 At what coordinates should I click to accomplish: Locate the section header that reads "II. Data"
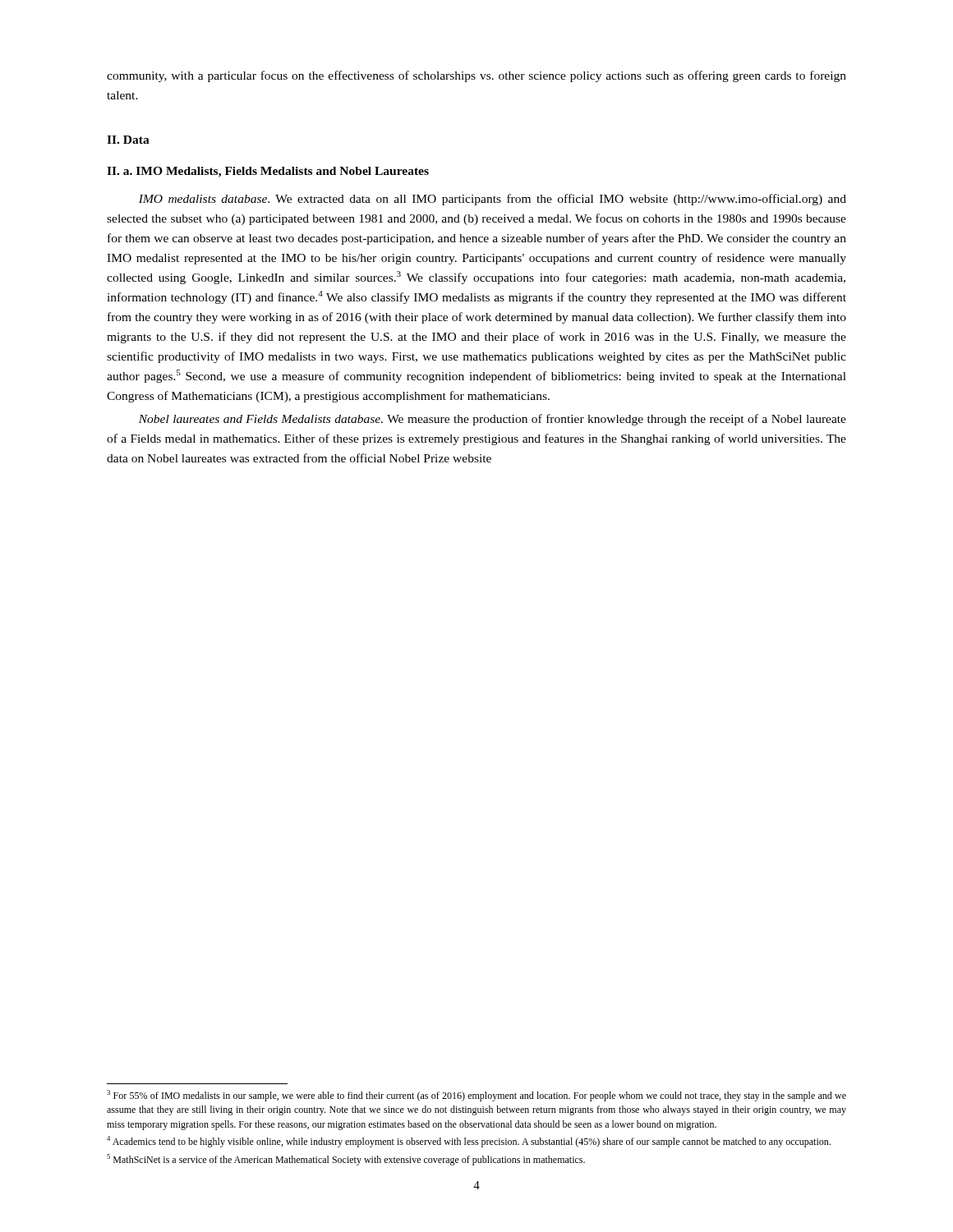[128, 139]
